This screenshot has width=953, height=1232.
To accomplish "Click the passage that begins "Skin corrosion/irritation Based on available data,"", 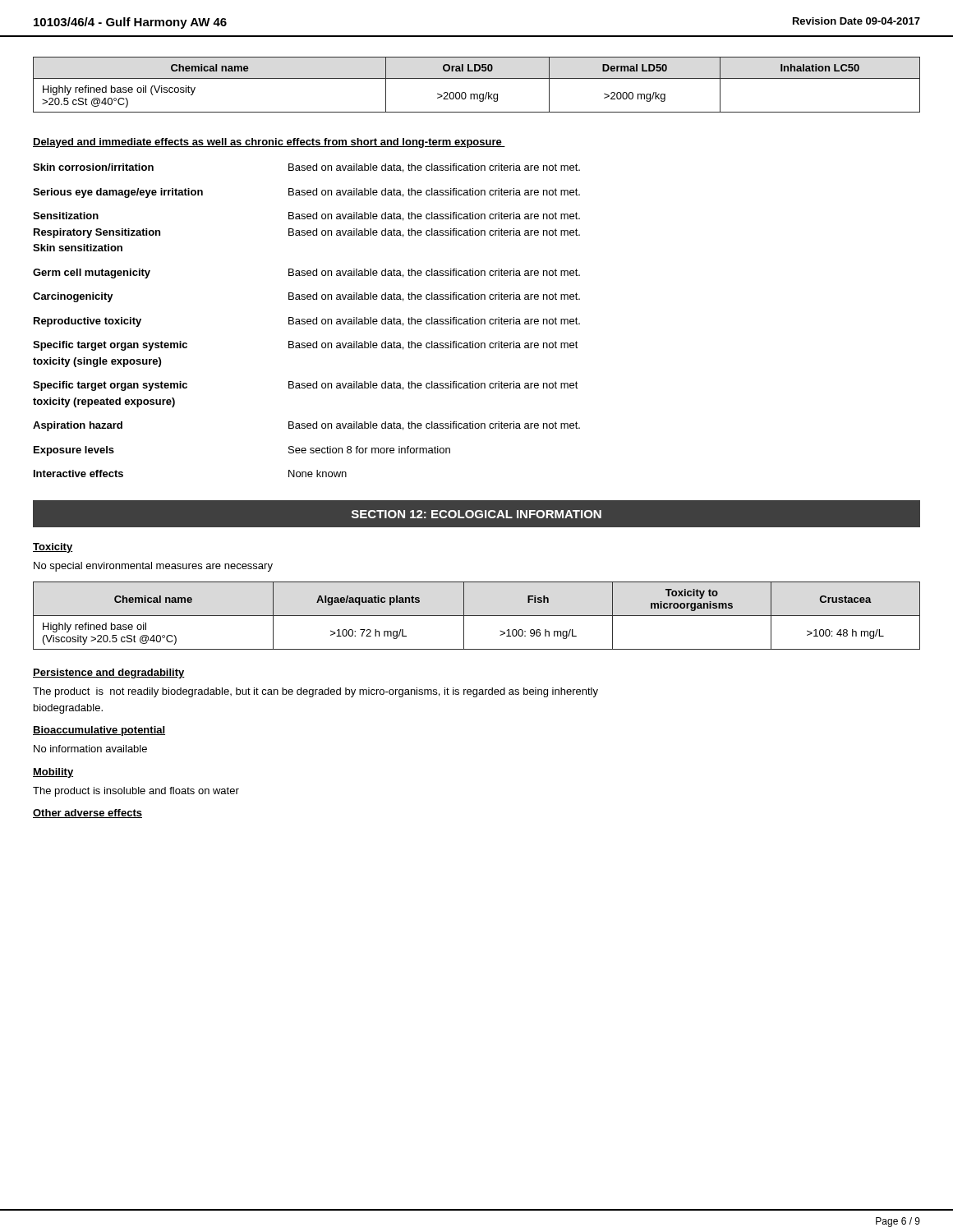I will (x=476, y=167).
